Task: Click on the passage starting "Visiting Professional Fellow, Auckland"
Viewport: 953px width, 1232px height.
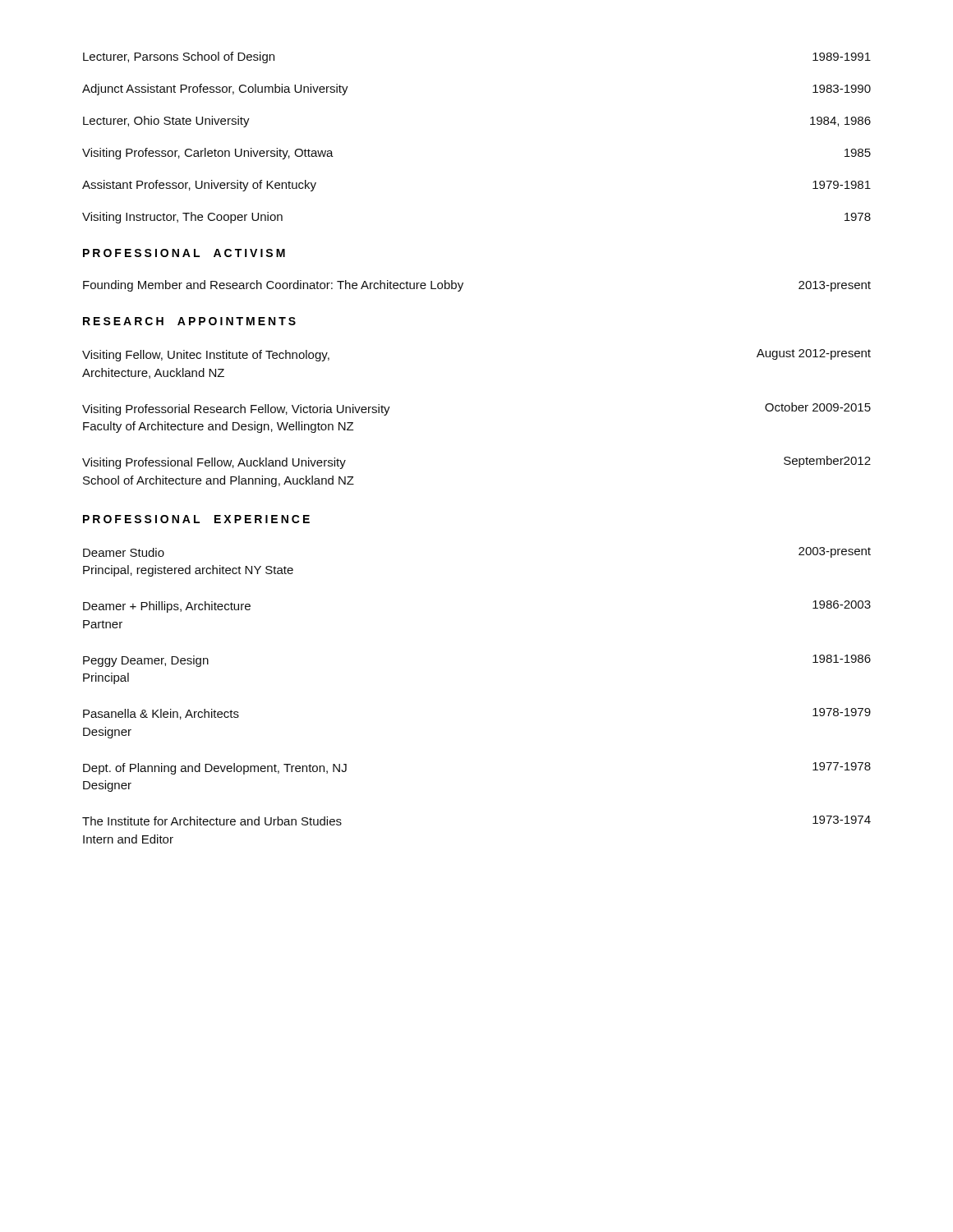Action: click(214, 462)
